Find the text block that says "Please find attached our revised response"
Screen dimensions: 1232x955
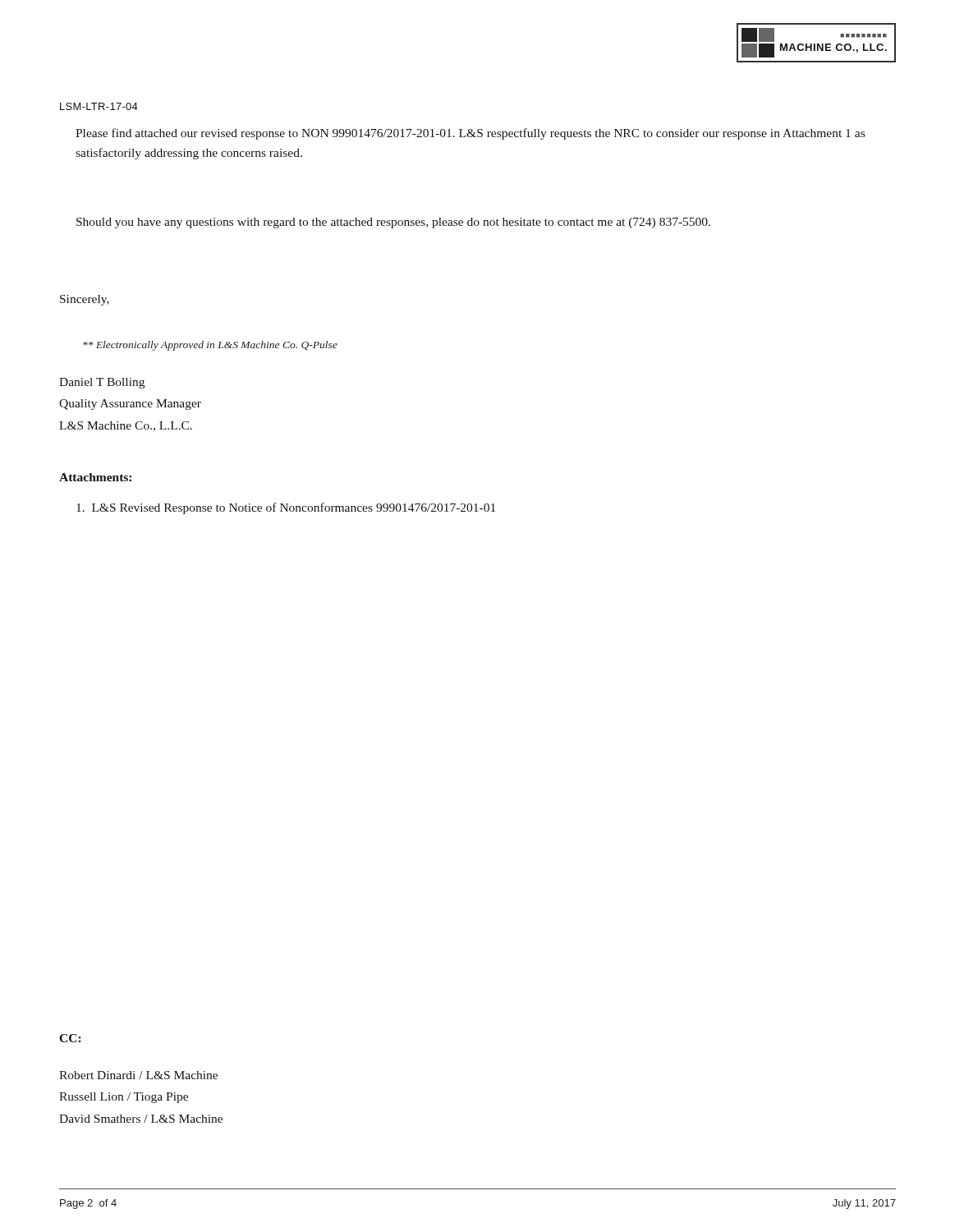pyautogui.click(x=478, y=143)
